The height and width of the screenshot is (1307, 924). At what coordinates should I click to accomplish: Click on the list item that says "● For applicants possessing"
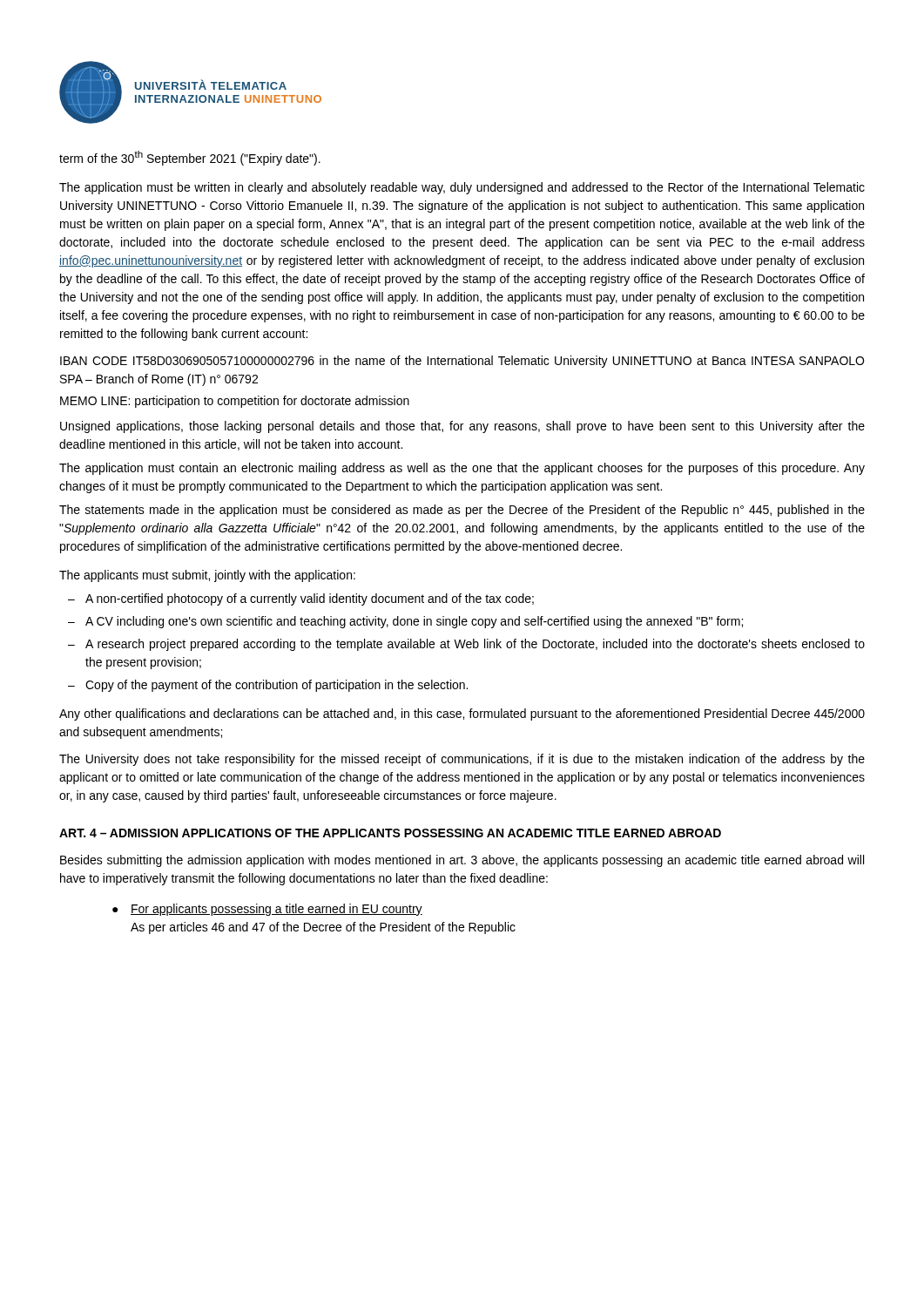[488, 918]
